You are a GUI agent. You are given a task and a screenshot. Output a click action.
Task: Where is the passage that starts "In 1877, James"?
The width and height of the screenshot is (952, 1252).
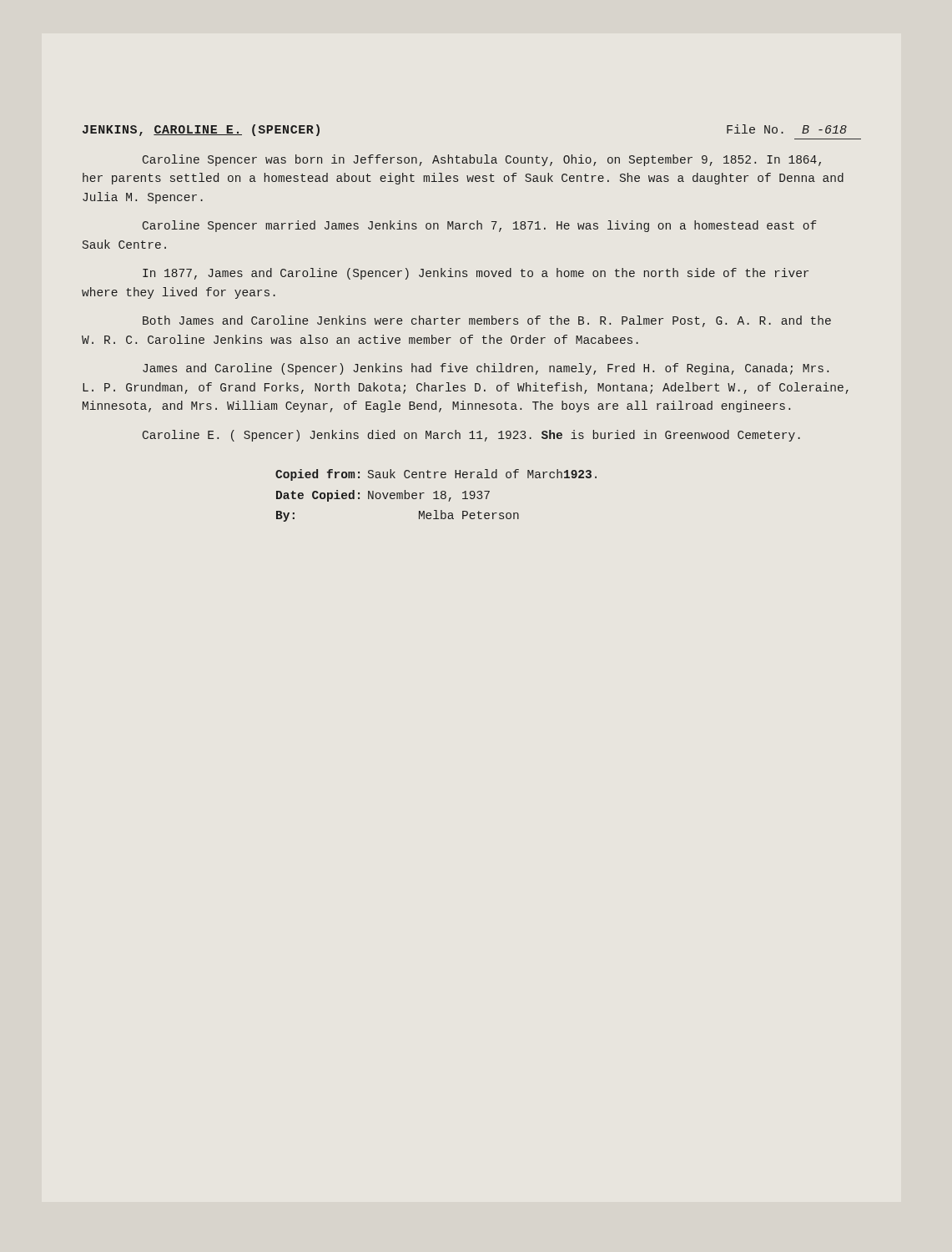pos(446,283)
